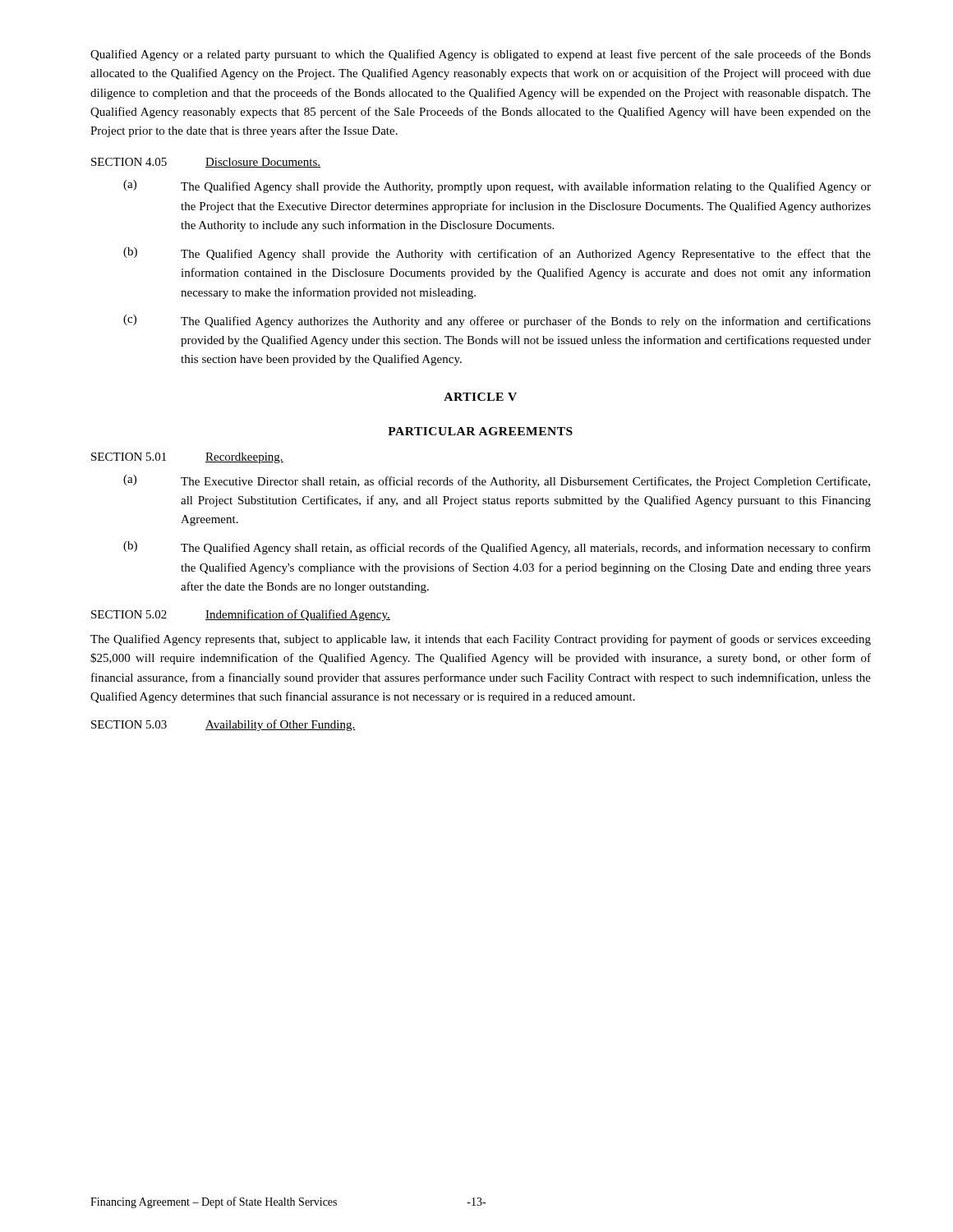Click on the passage starting "(a) The Executive Director shall retain, as official"
The height and width of the screenshot is (1232, 953).
(x=481, y=500)
